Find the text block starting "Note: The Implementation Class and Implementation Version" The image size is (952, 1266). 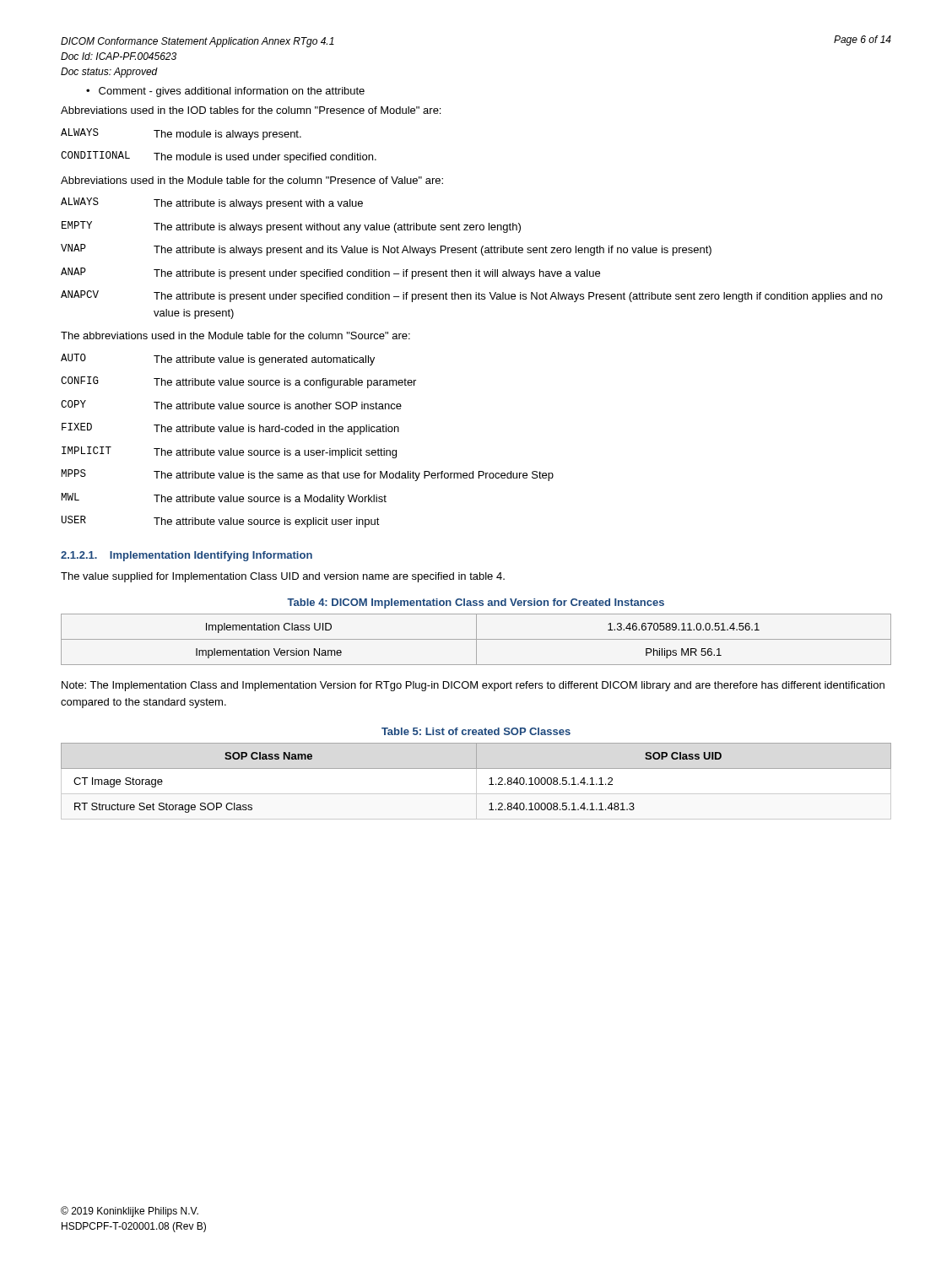(473, 693)
